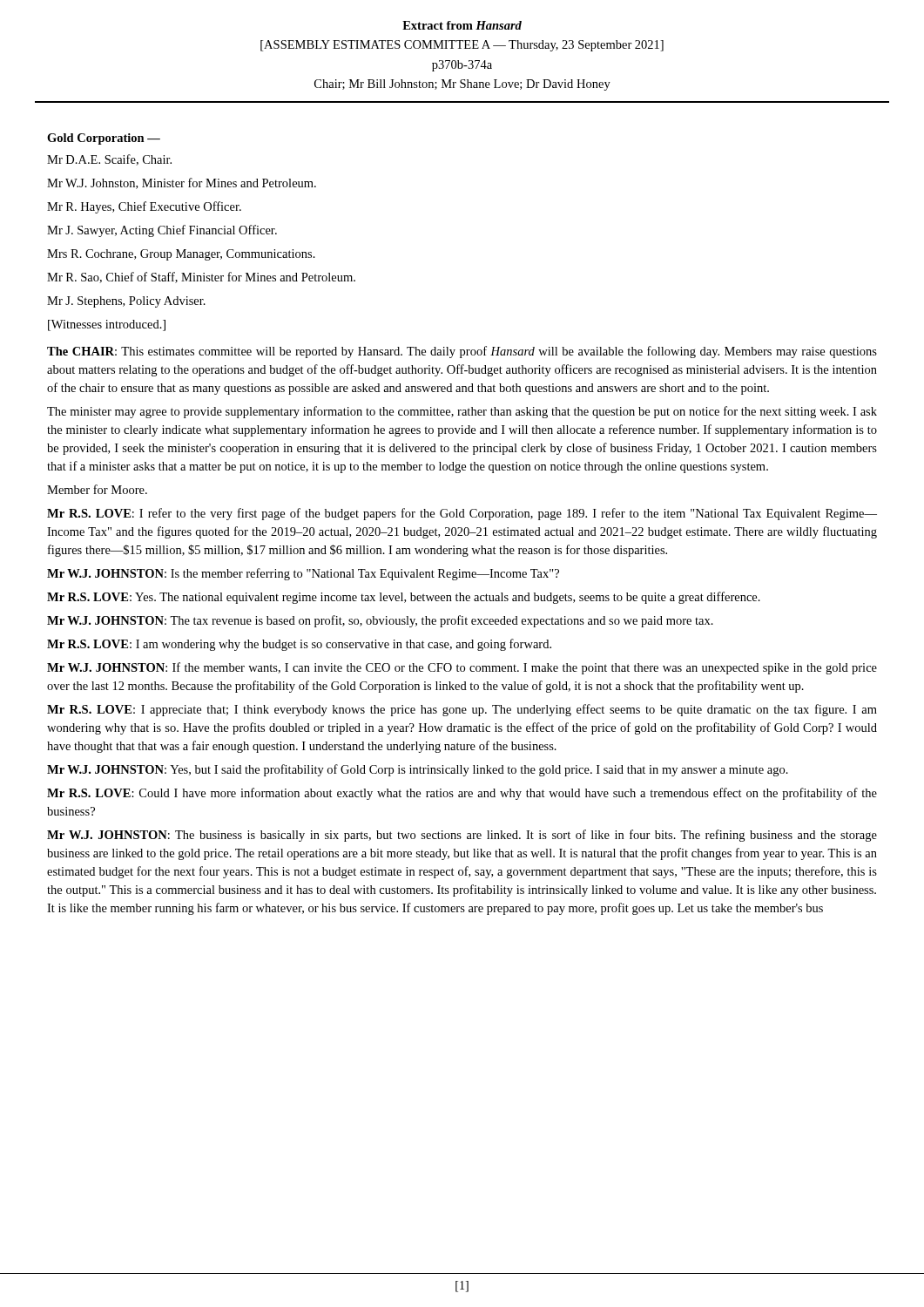Find the block starting "Mr W.J. Johnston, Minister for Mines and Petroleum."
Image resolution: width=924 pixels, height=1307 pixels.
click(182, 183)
